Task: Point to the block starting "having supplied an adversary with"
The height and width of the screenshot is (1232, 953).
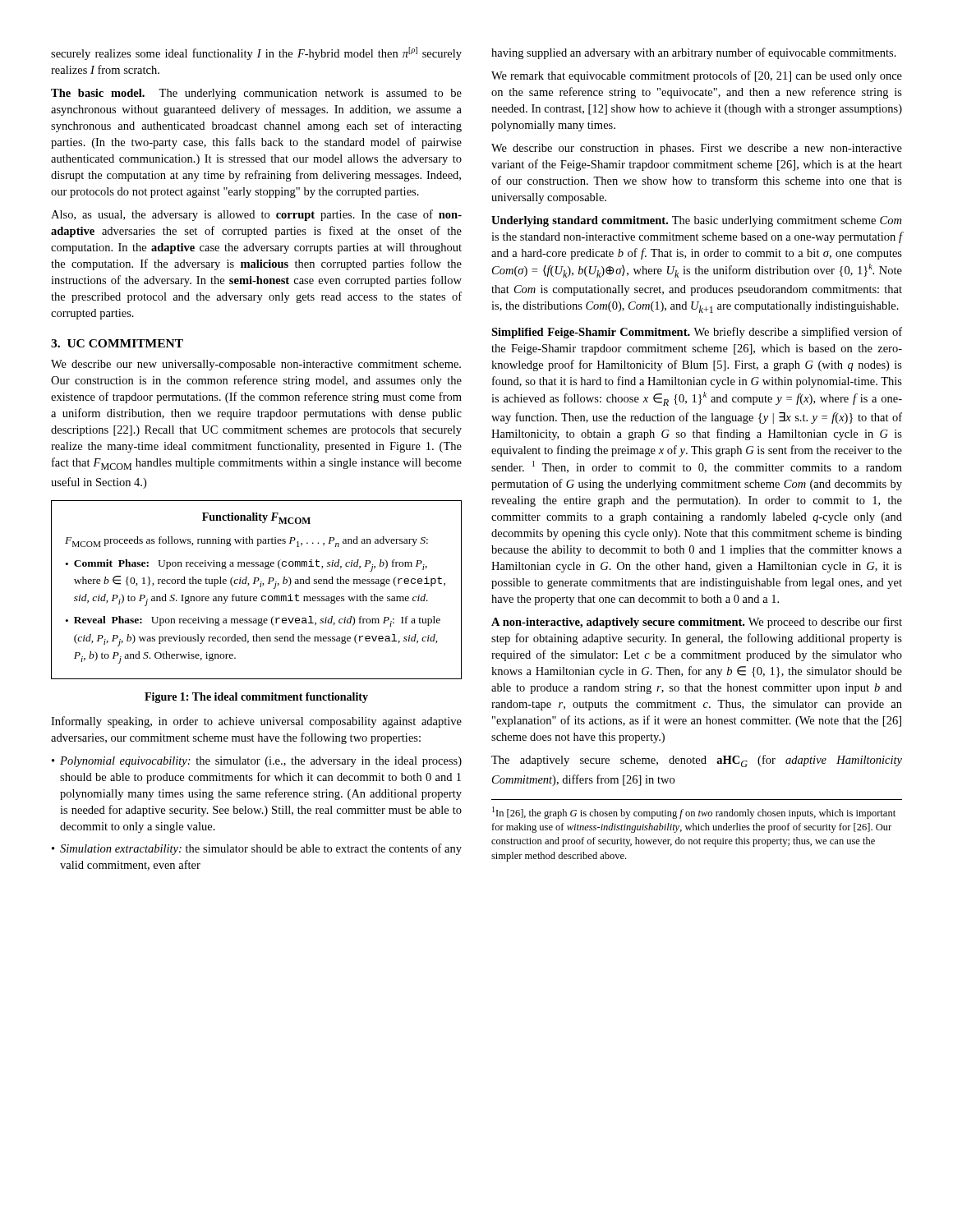Action: [x=694, y=53]
